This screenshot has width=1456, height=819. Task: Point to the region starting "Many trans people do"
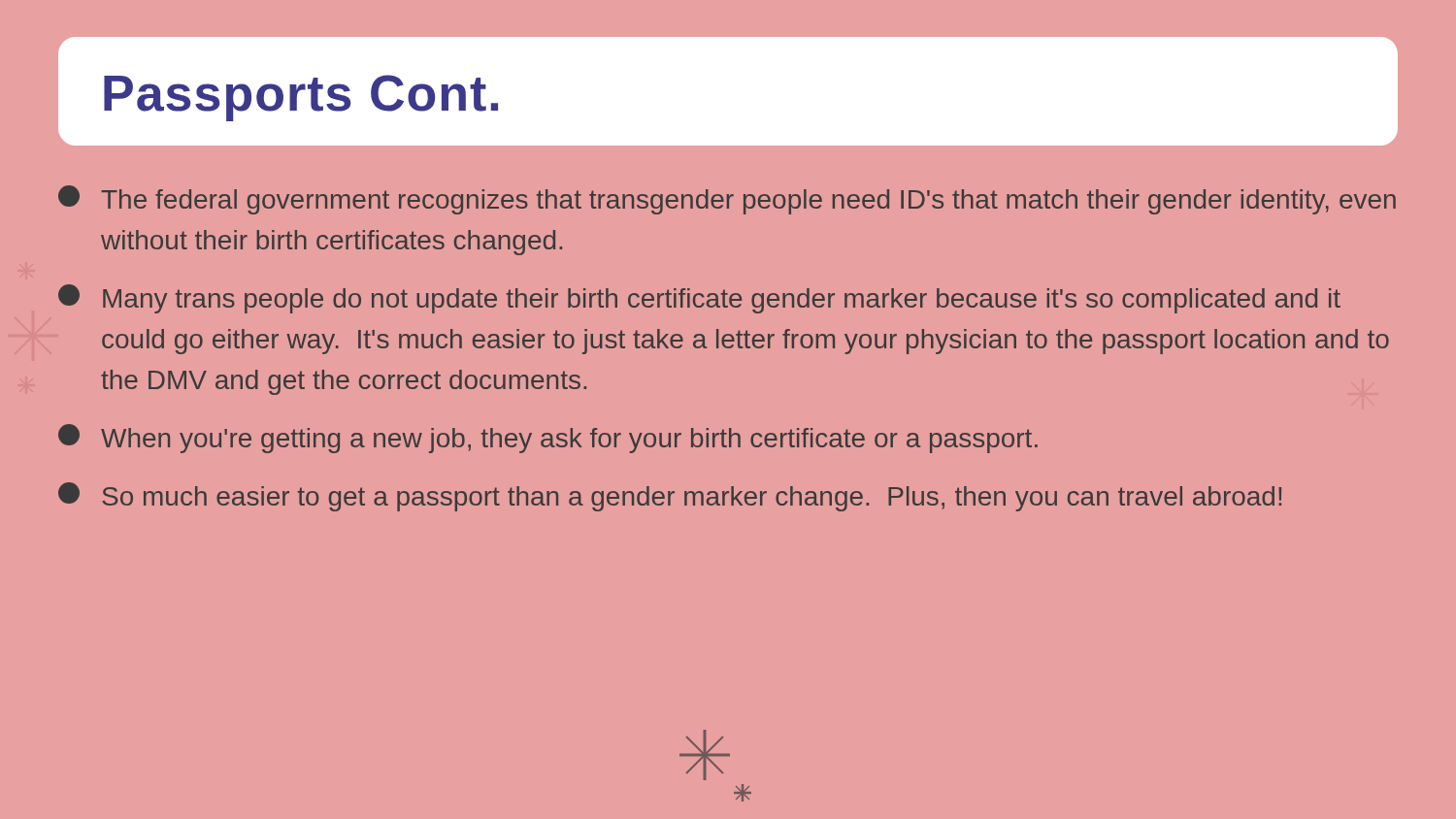click(x=728, y=340)
